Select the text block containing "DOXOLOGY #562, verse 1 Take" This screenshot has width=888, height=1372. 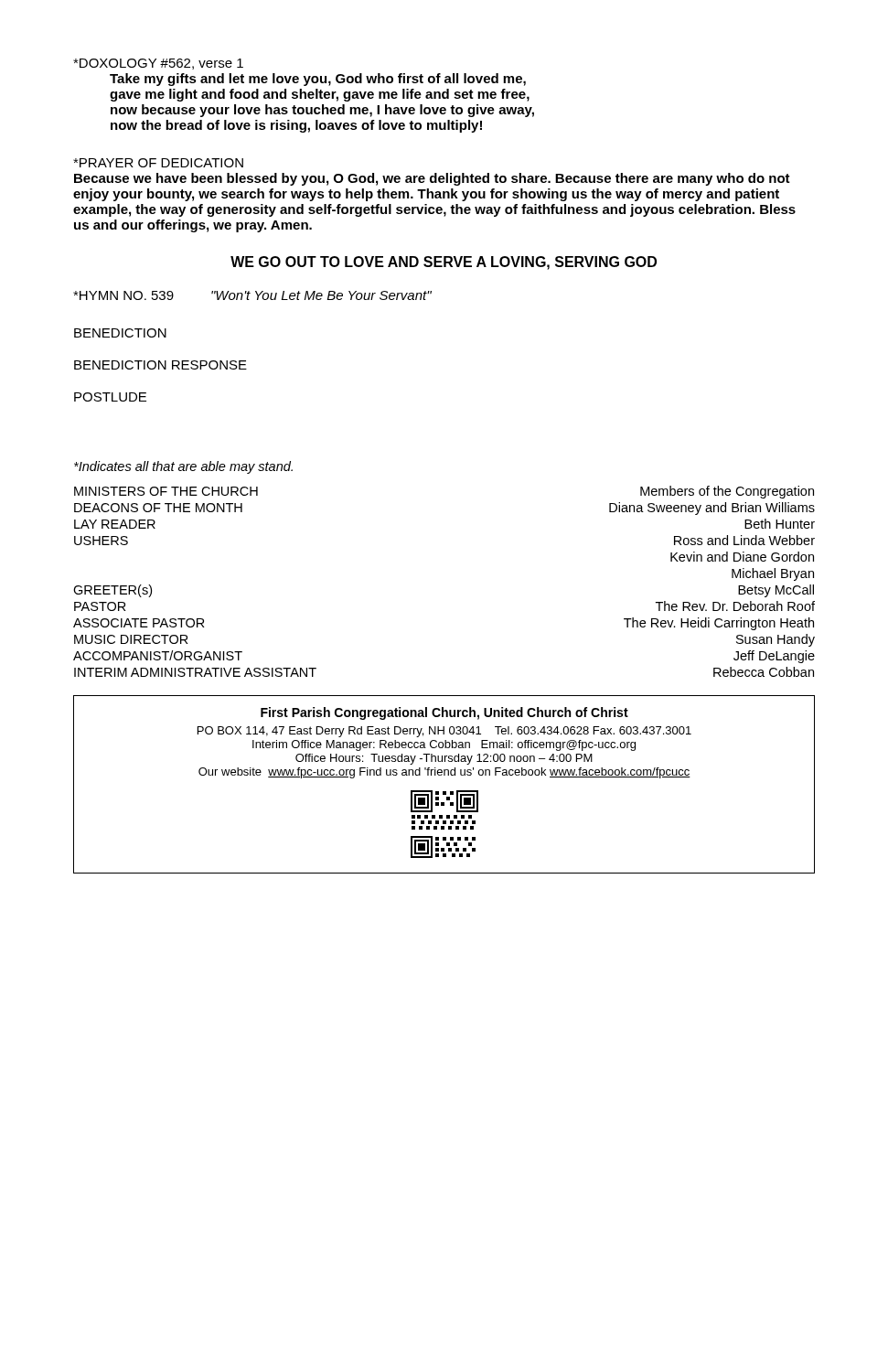[x=444, y=94]
